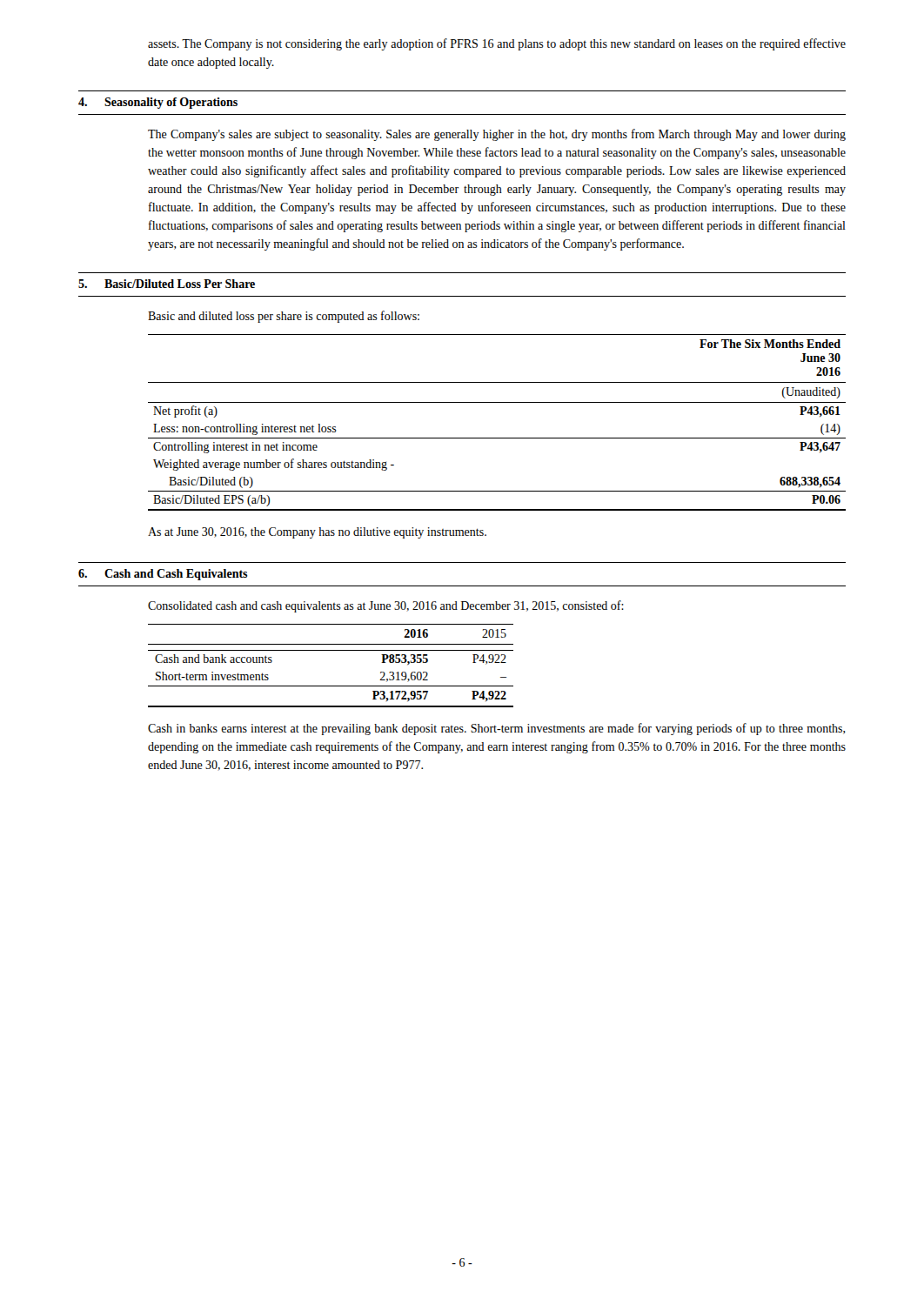Locate the block of text that opens with "The Company's sales are subject to seasonality. Sales"
The image size is (924, 1305).
pos(497,189)
